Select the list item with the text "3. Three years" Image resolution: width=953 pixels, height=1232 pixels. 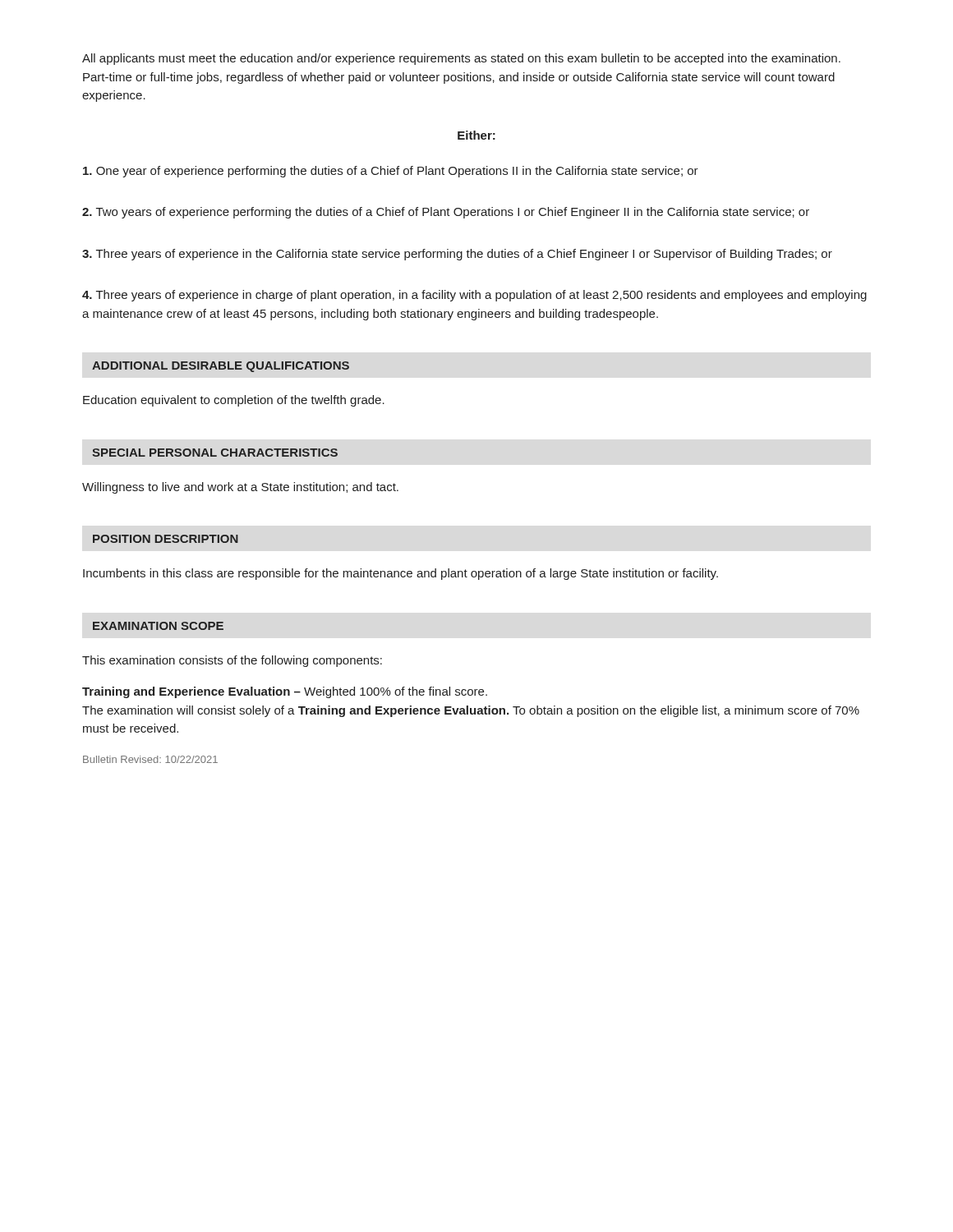(x=457, y=253)
